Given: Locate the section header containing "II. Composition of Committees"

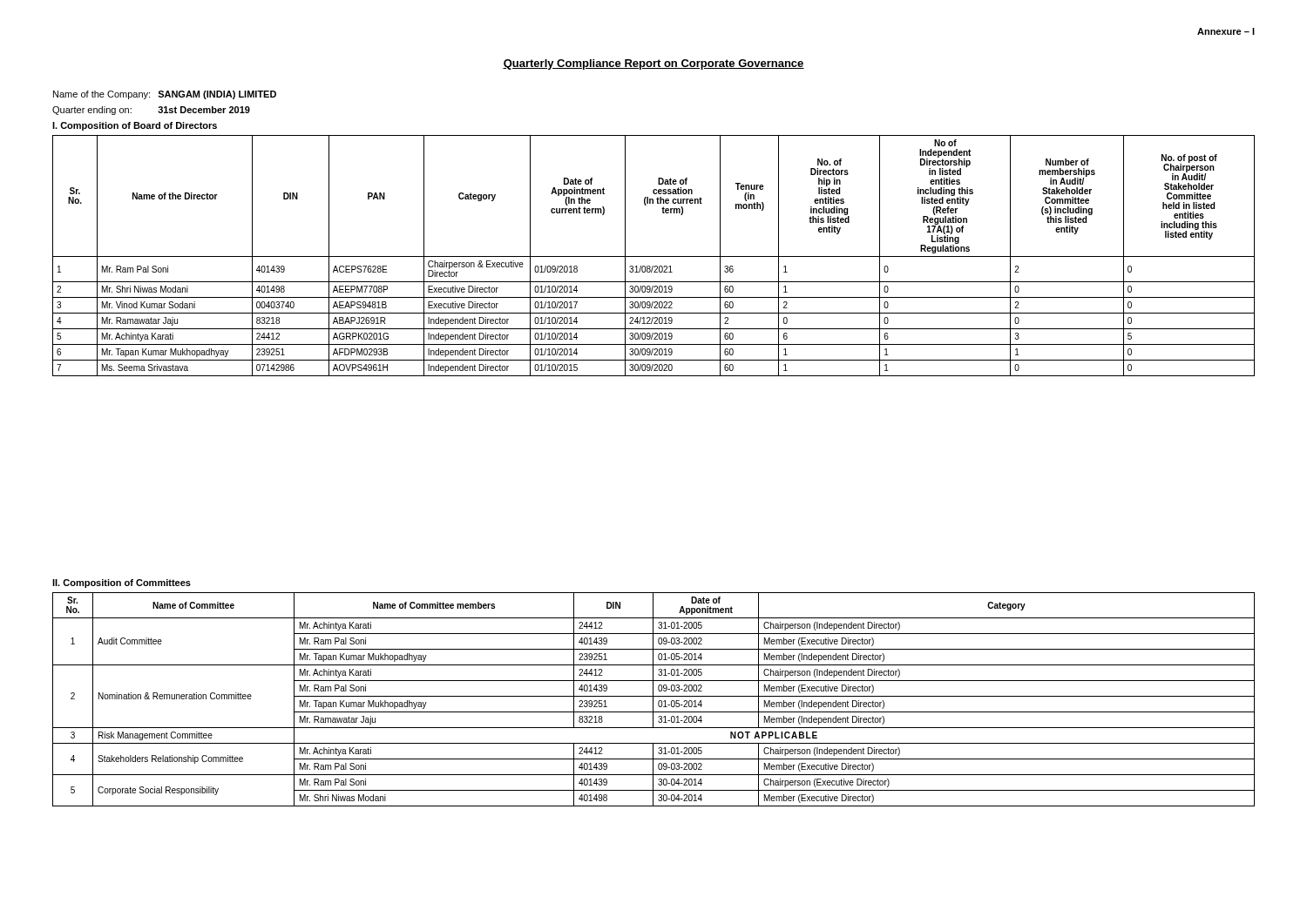Looking at the screenshot, I should 121,583.
